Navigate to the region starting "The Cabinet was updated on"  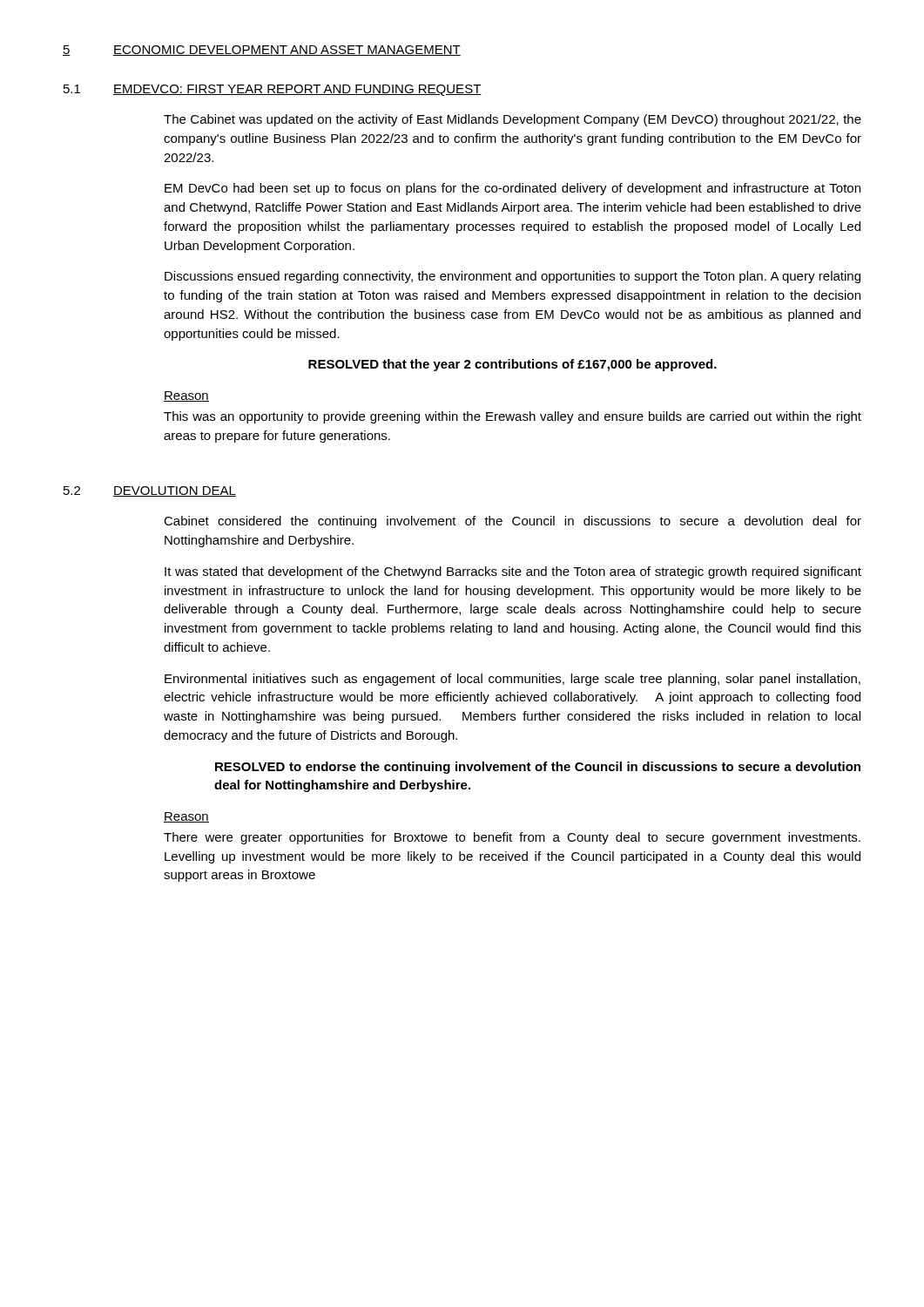pyautogui.click(x=512, y=138)
